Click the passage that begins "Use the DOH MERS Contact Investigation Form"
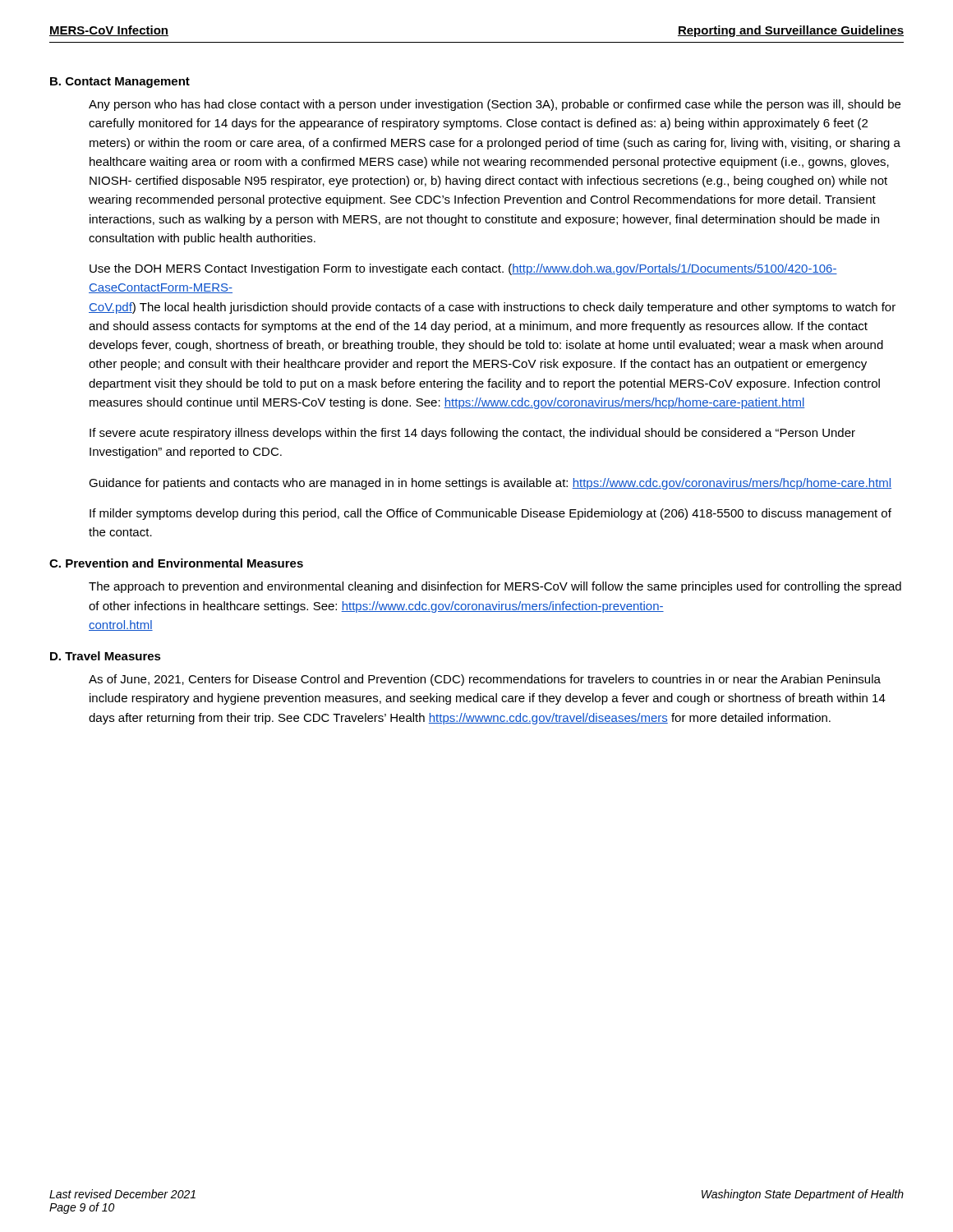The height and width of the screenshot is (1232, 953). (x=492, y=335)
